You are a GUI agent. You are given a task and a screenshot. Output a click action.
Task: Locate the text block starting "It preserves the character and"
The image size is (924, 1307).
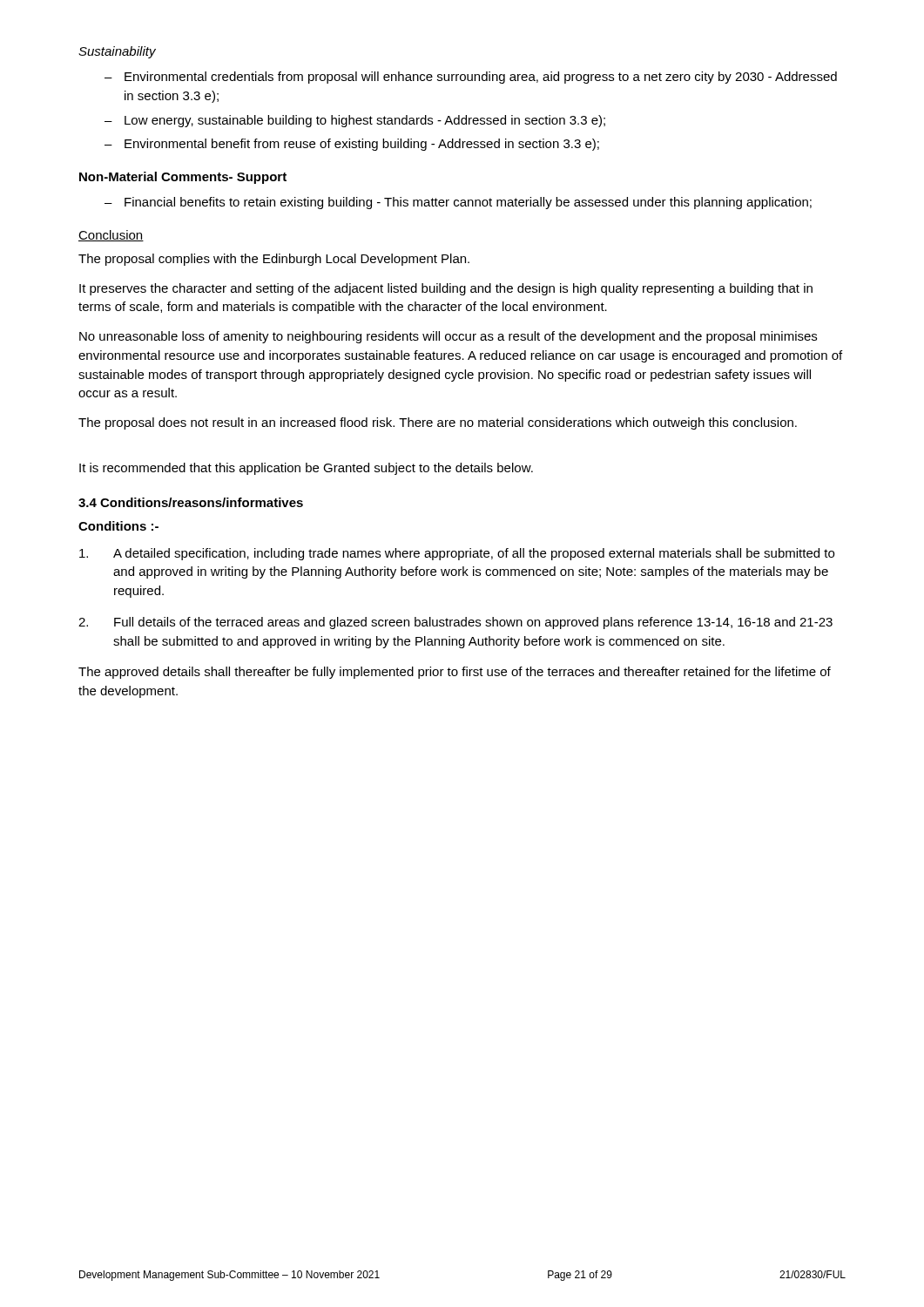point(446,297)
